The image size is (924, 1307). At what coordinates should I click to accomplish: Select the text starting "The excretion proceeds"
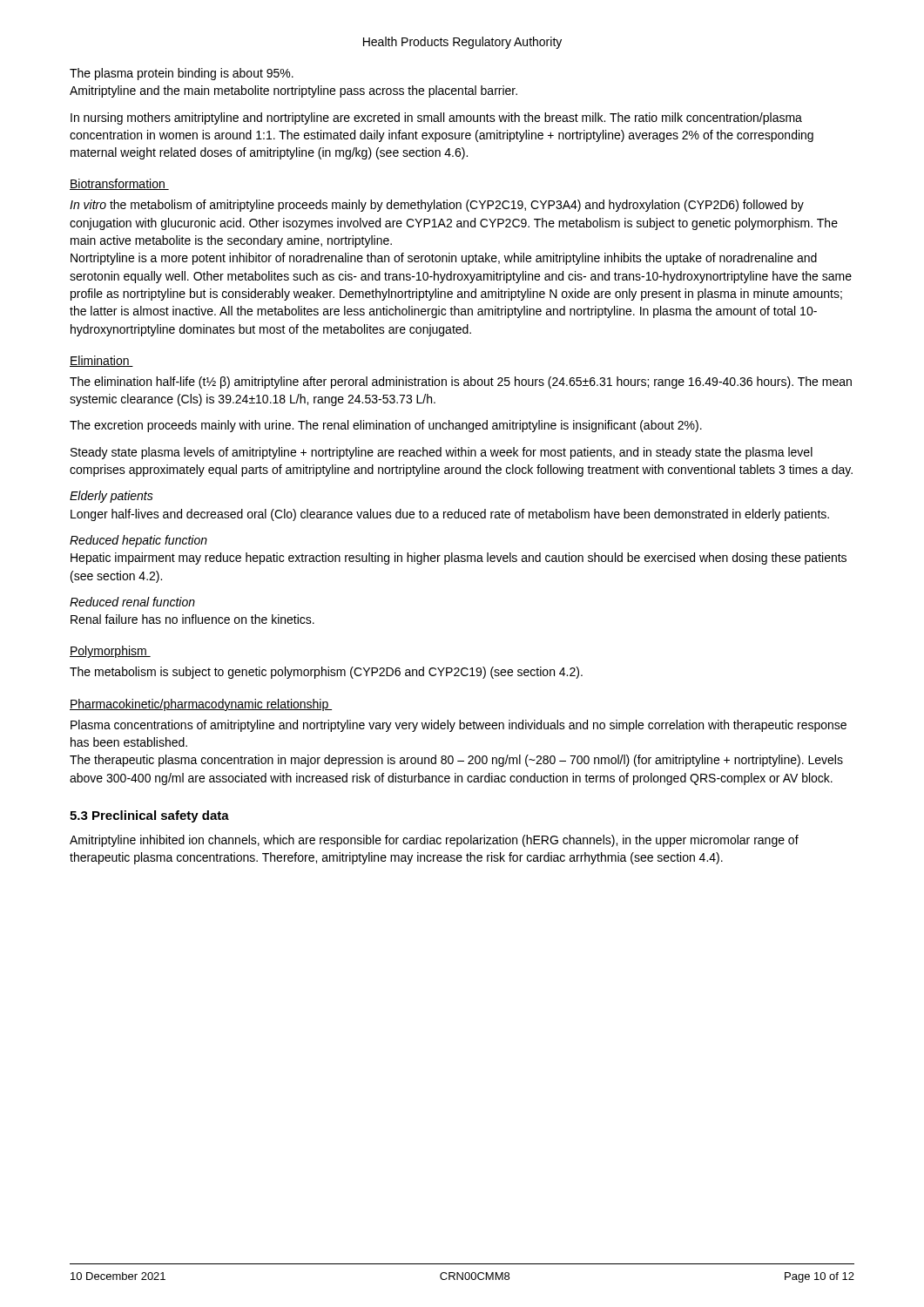click(x=386, y=426)
